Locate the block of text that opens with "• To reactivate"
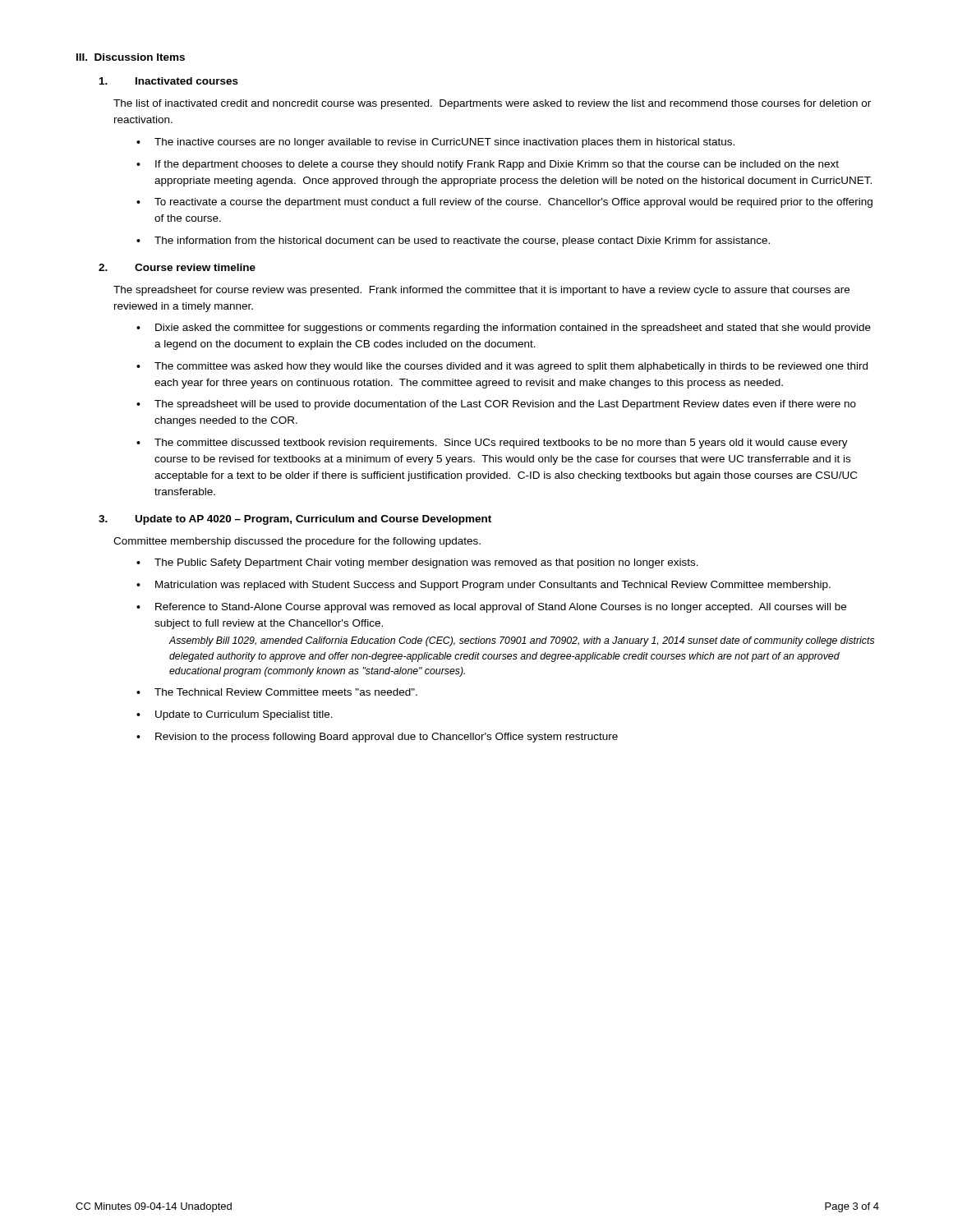953x1232 pixels. click(x=508, y=210)
